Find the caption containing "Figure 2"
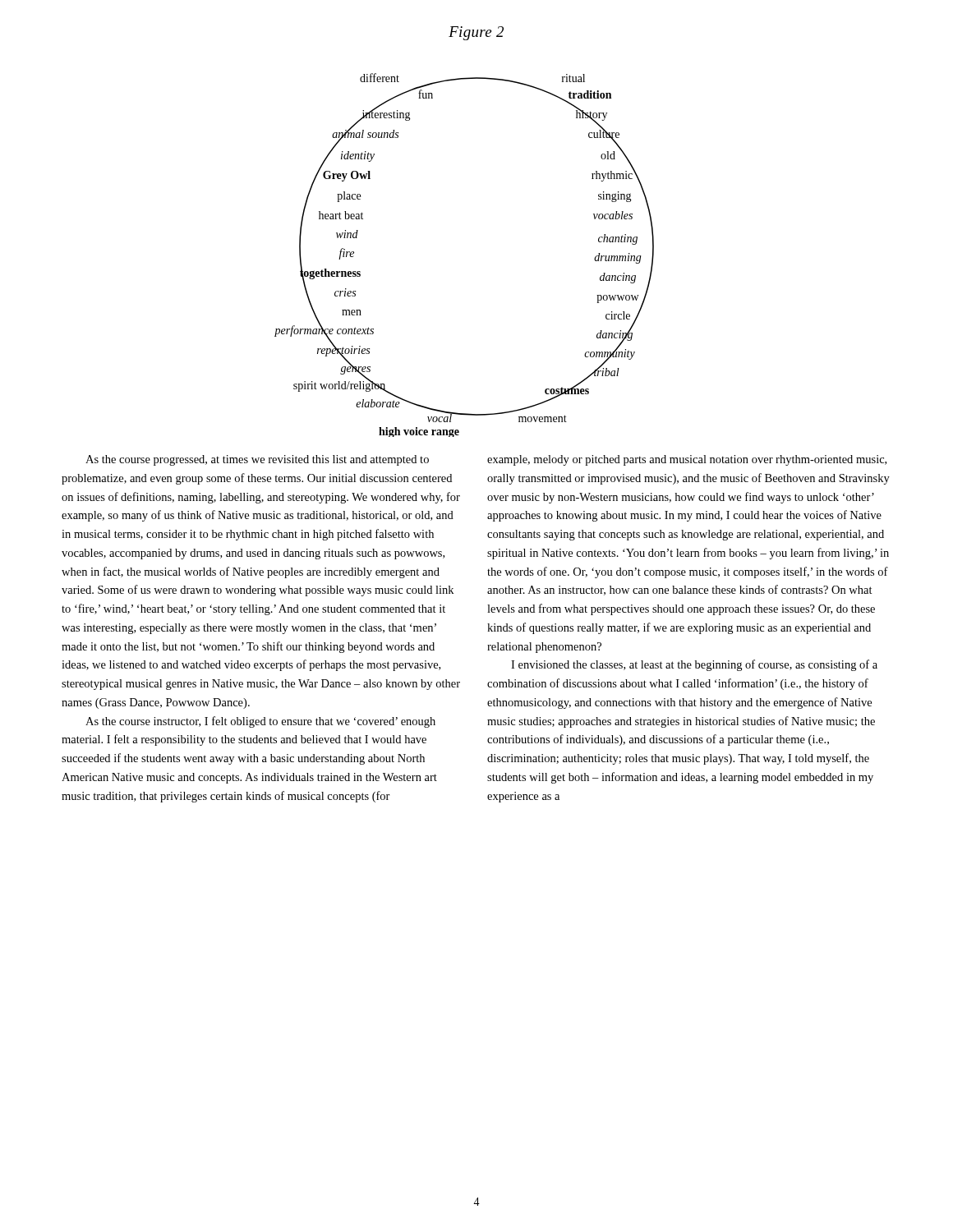This screenshot has height=1232, width=953. 476,32
